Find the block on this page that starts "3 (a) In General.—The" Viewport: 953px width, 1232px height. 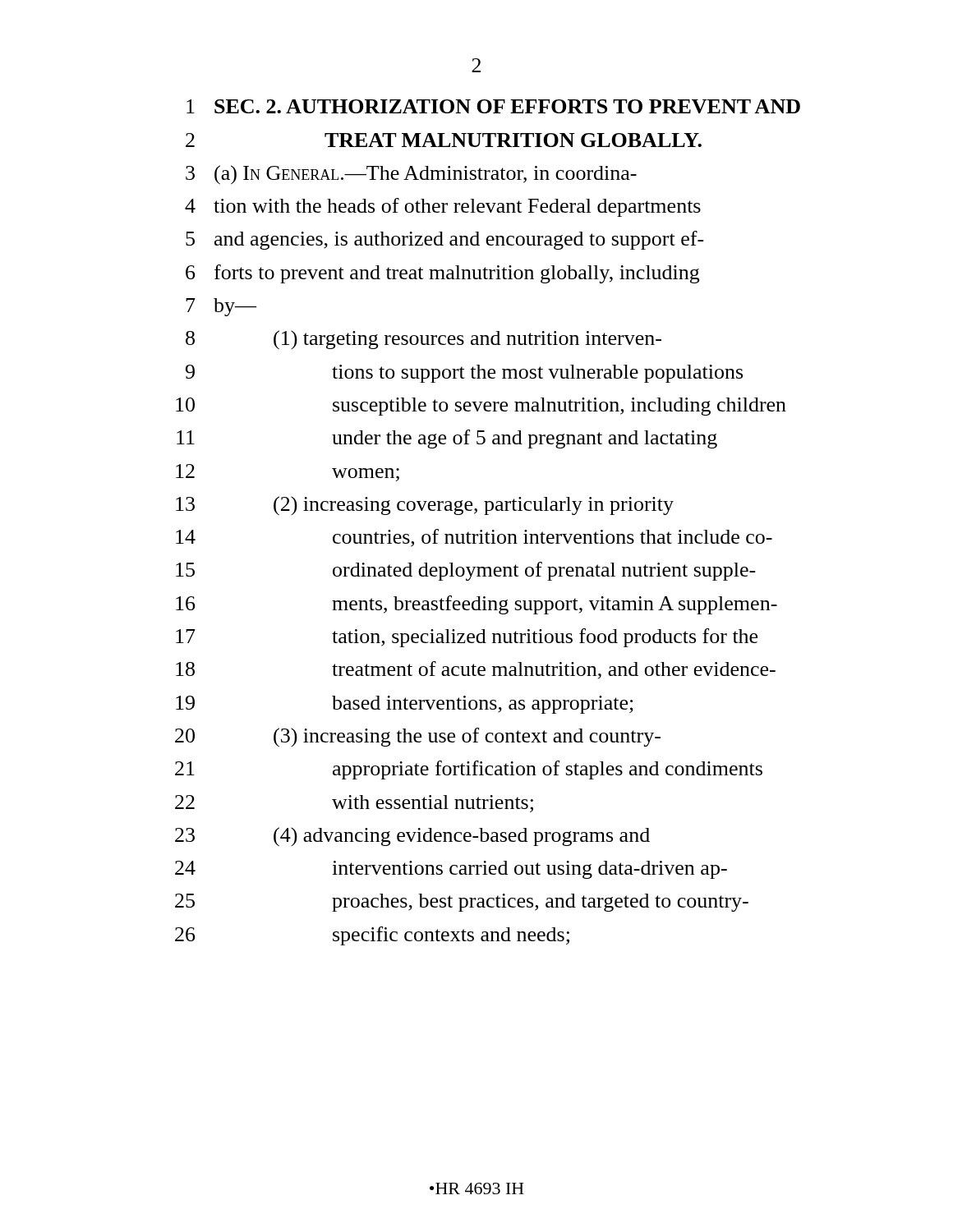coord(476,240)
